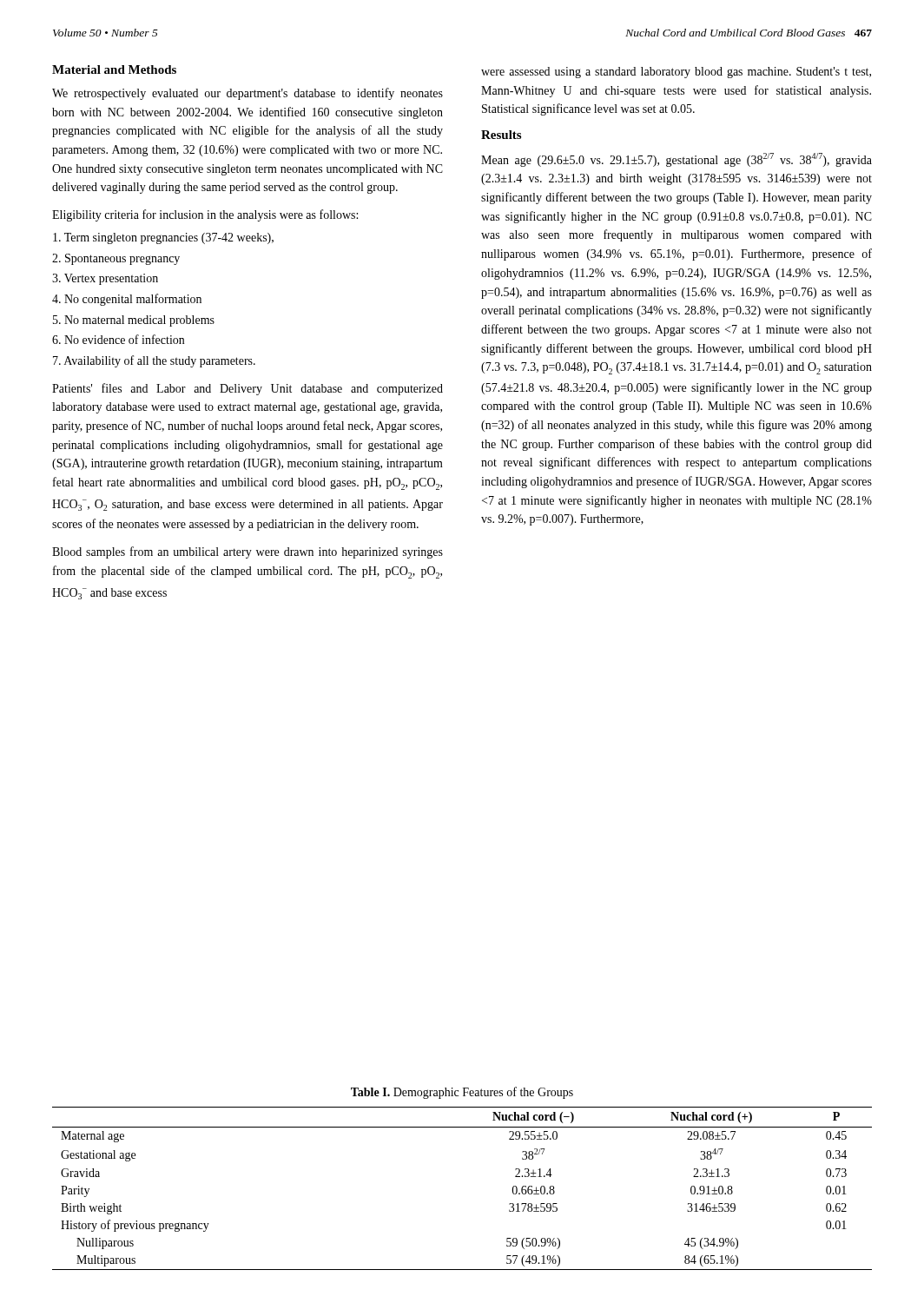Locate the list item containing "5. No maternal medical"
Image resolution: width=924 pixels, height=1303 pixels.
(133, 320)
